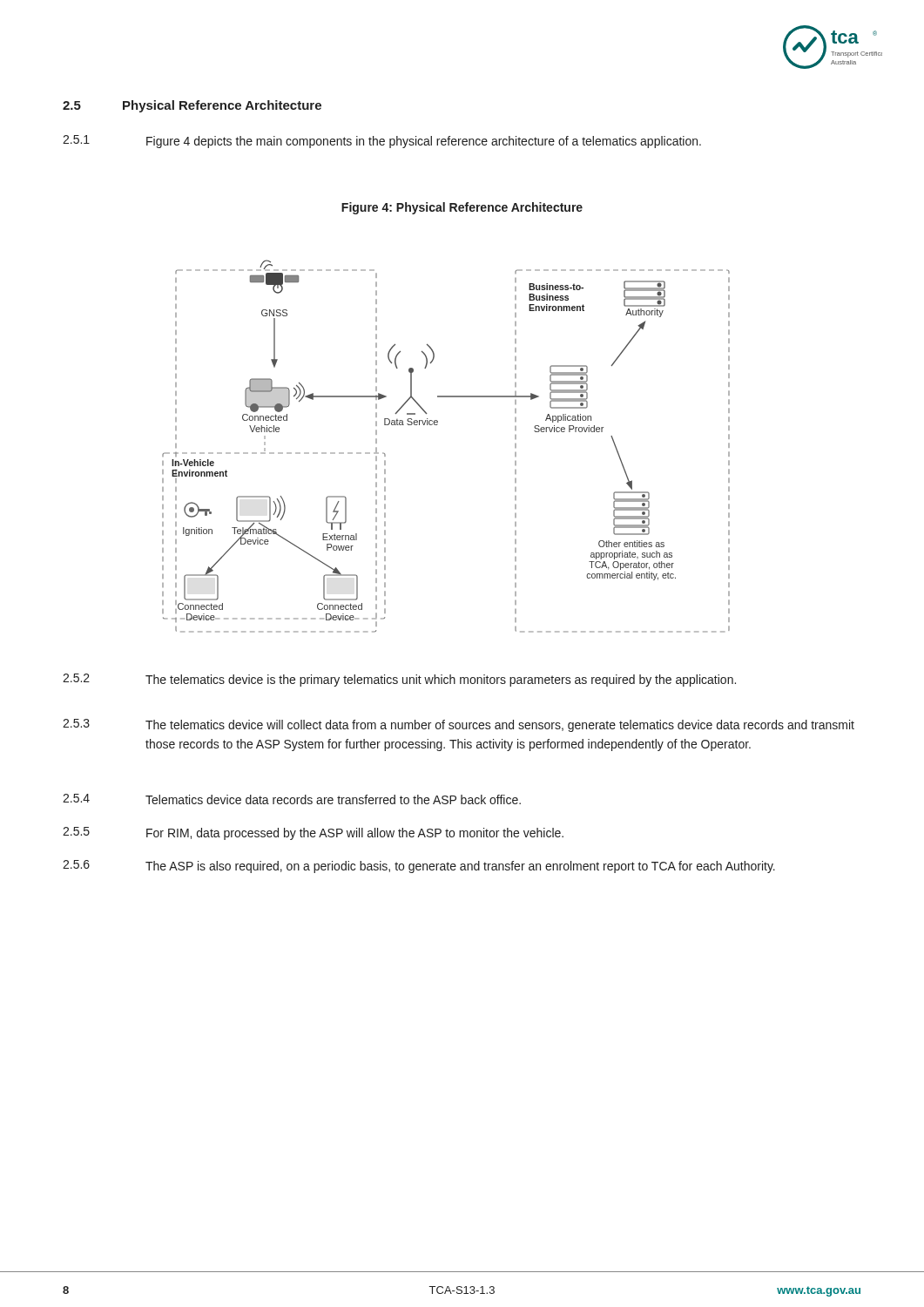924x1307 pixels.
Task: Point to the caption beginning "Figure 4: Physical Reference"
Action: pos(462,207)
